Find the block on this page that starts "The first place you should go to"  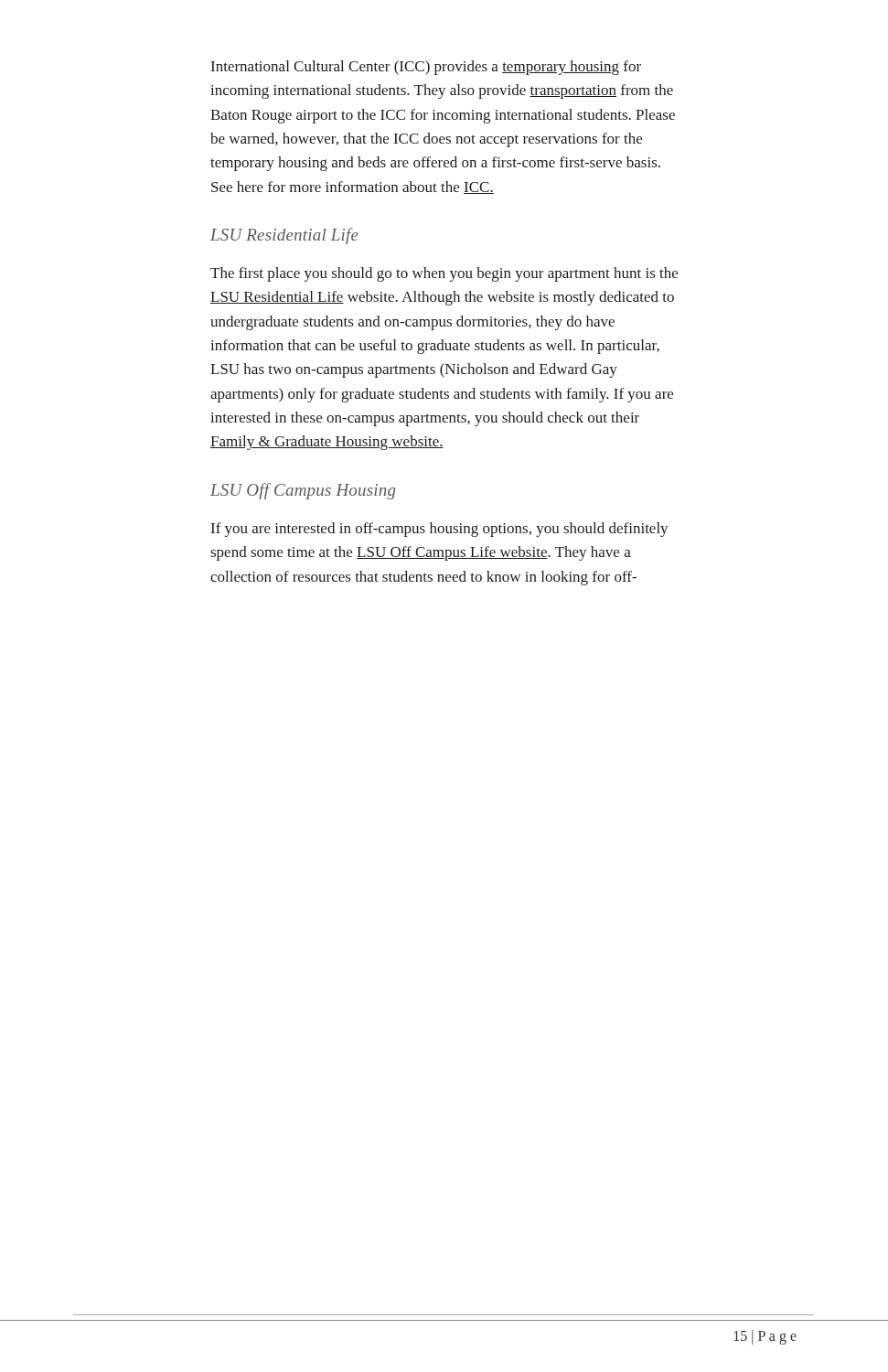click(x=444, y=357)
